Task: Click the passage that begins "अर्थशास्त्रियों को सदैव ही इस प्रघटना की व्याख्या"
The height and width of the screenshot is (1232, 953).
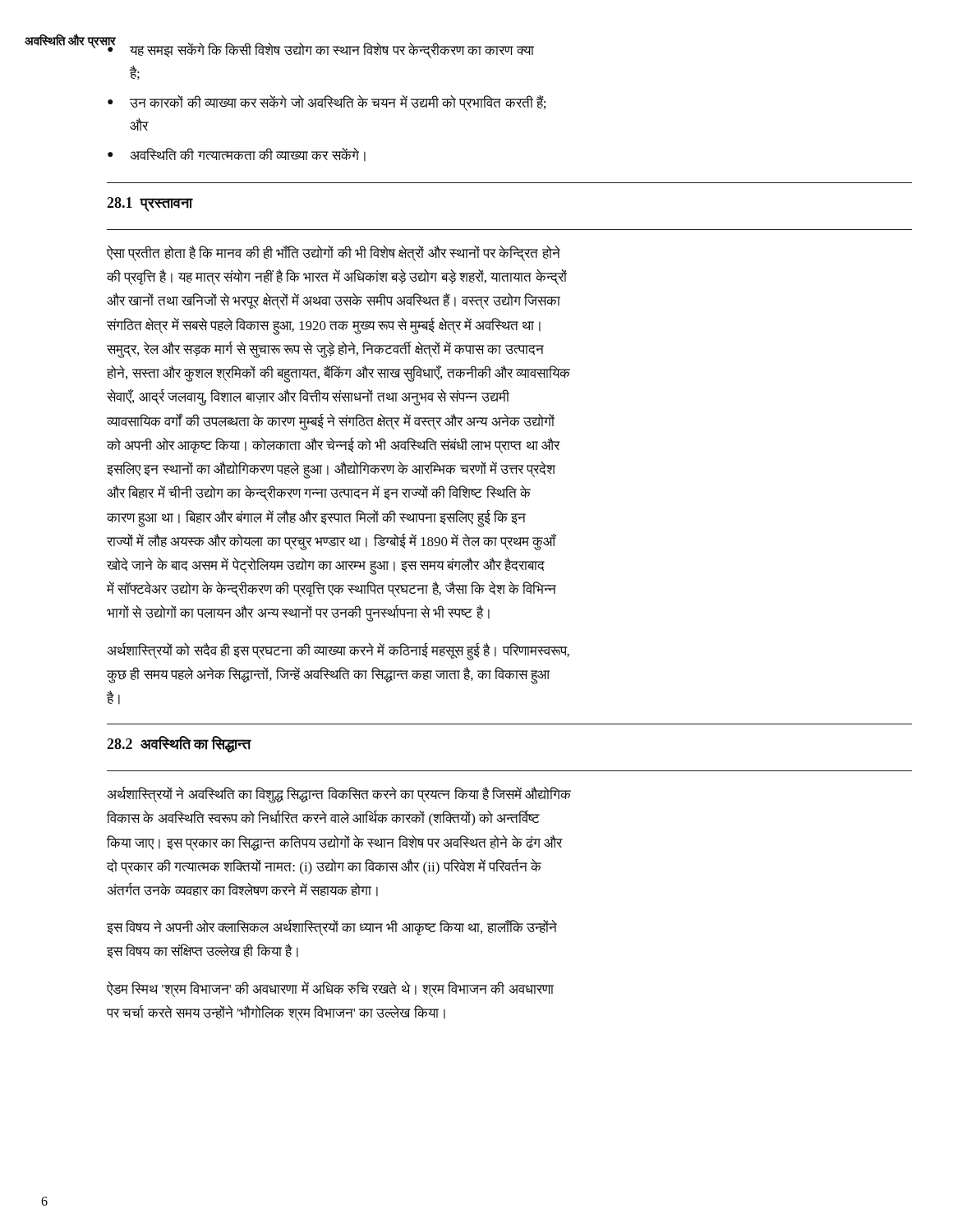Action: (338, 675)
